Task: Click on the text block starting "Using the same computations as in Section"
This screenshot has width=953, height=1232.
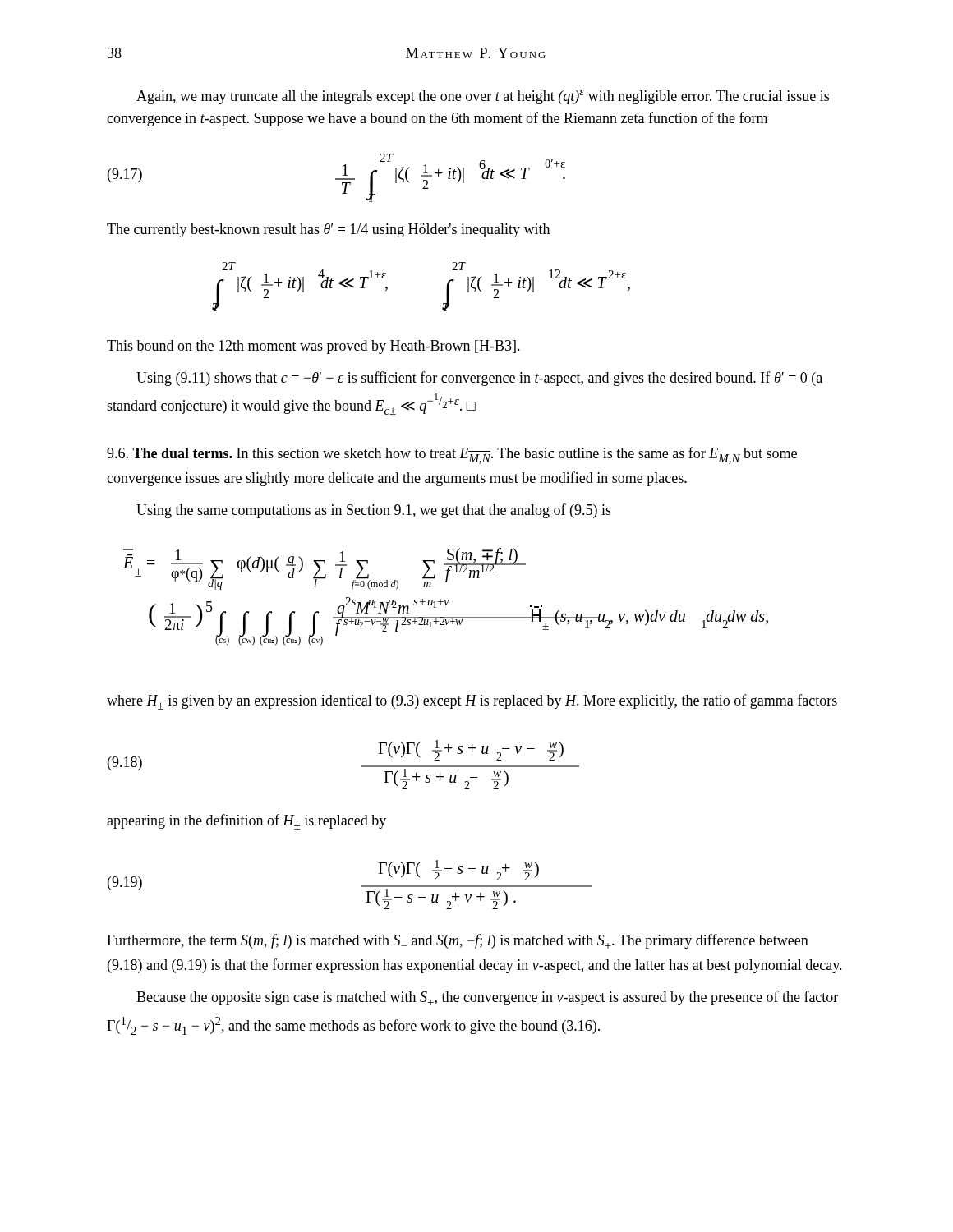Action: point(476,511)
